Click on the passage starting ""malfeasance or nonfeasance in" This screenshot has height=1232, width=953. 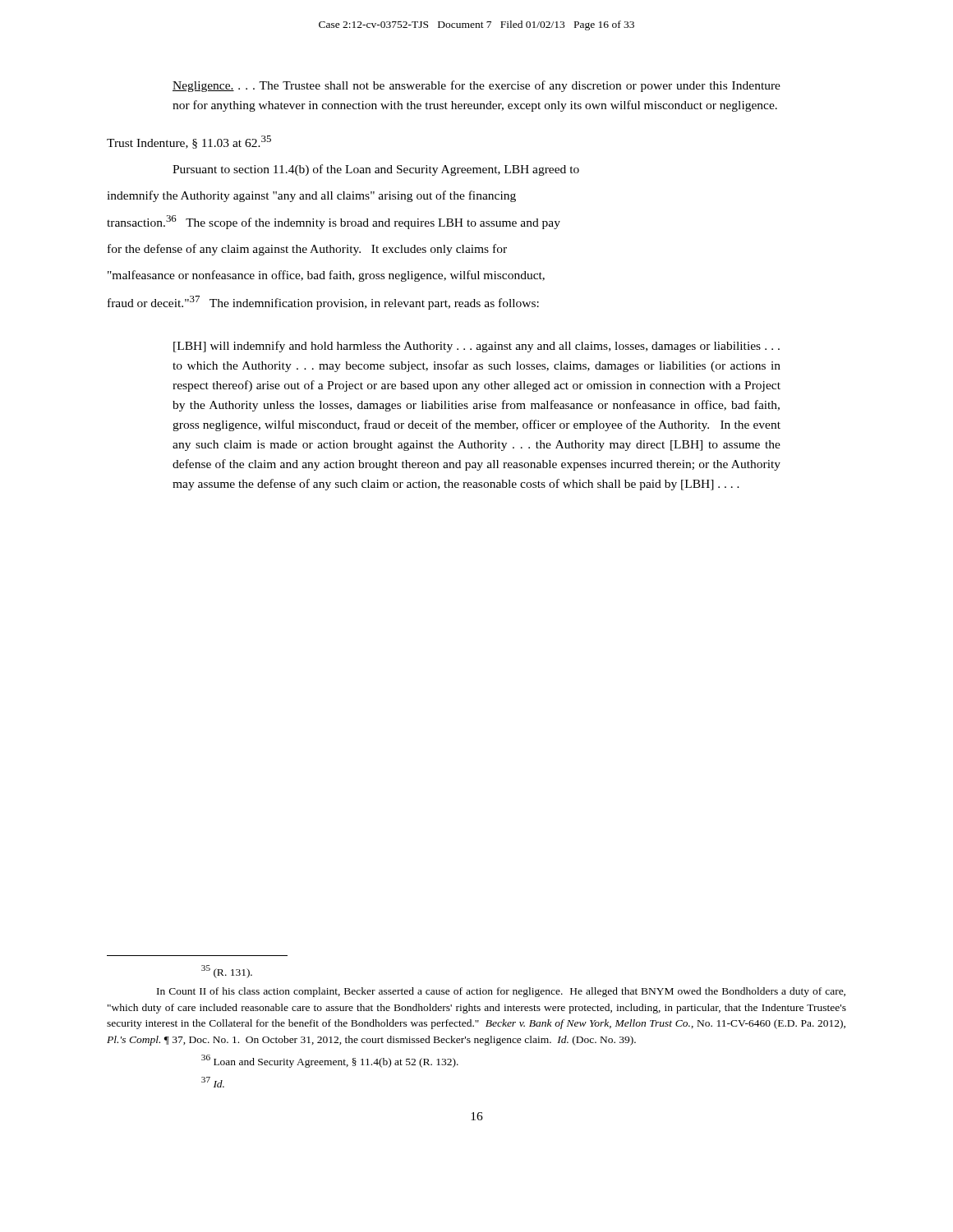pos(326,275)
